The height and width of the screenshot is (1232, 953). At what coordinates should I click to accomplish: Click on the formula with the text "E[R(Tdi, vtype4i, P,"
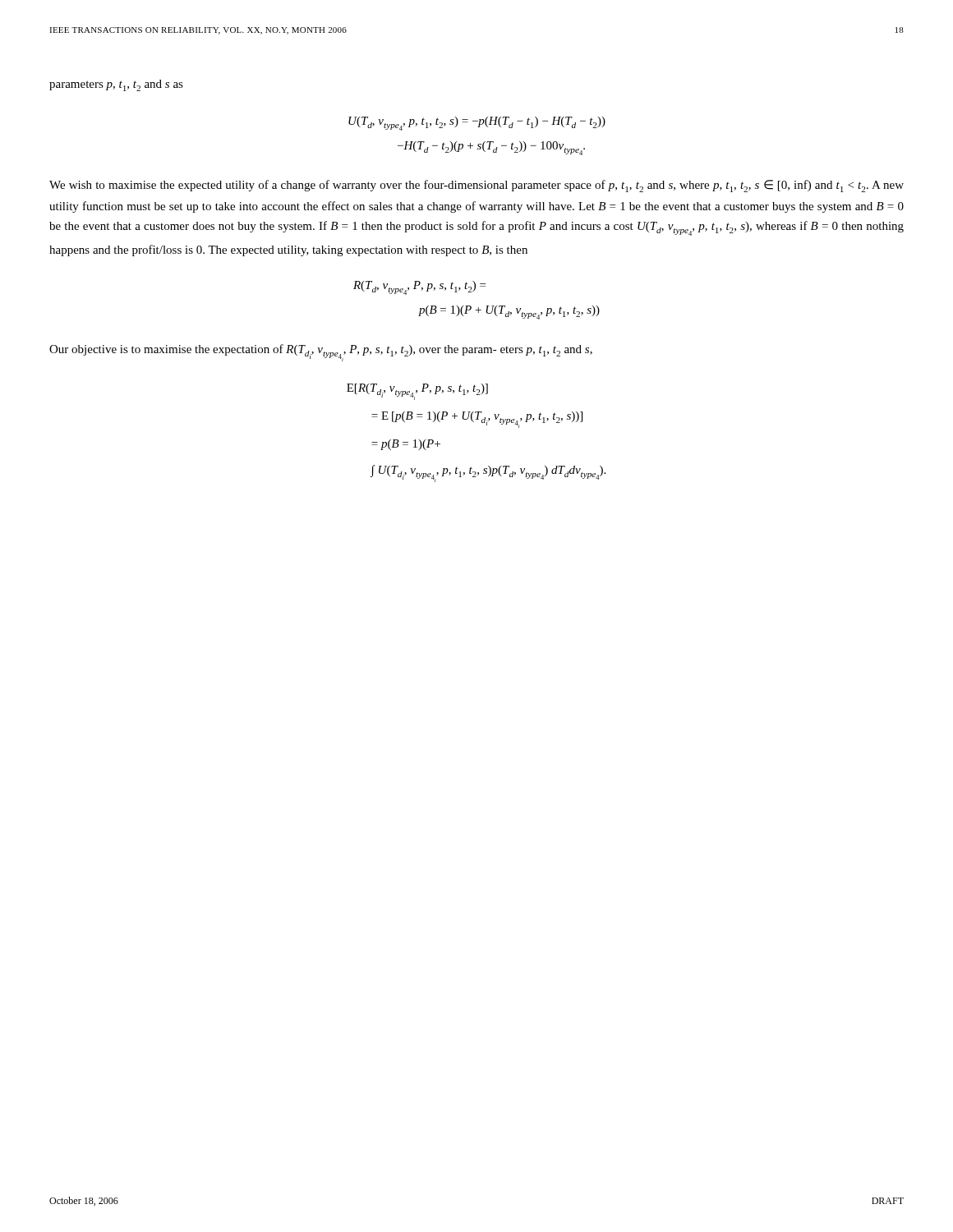pyautogui.click(x=476, y=430)
